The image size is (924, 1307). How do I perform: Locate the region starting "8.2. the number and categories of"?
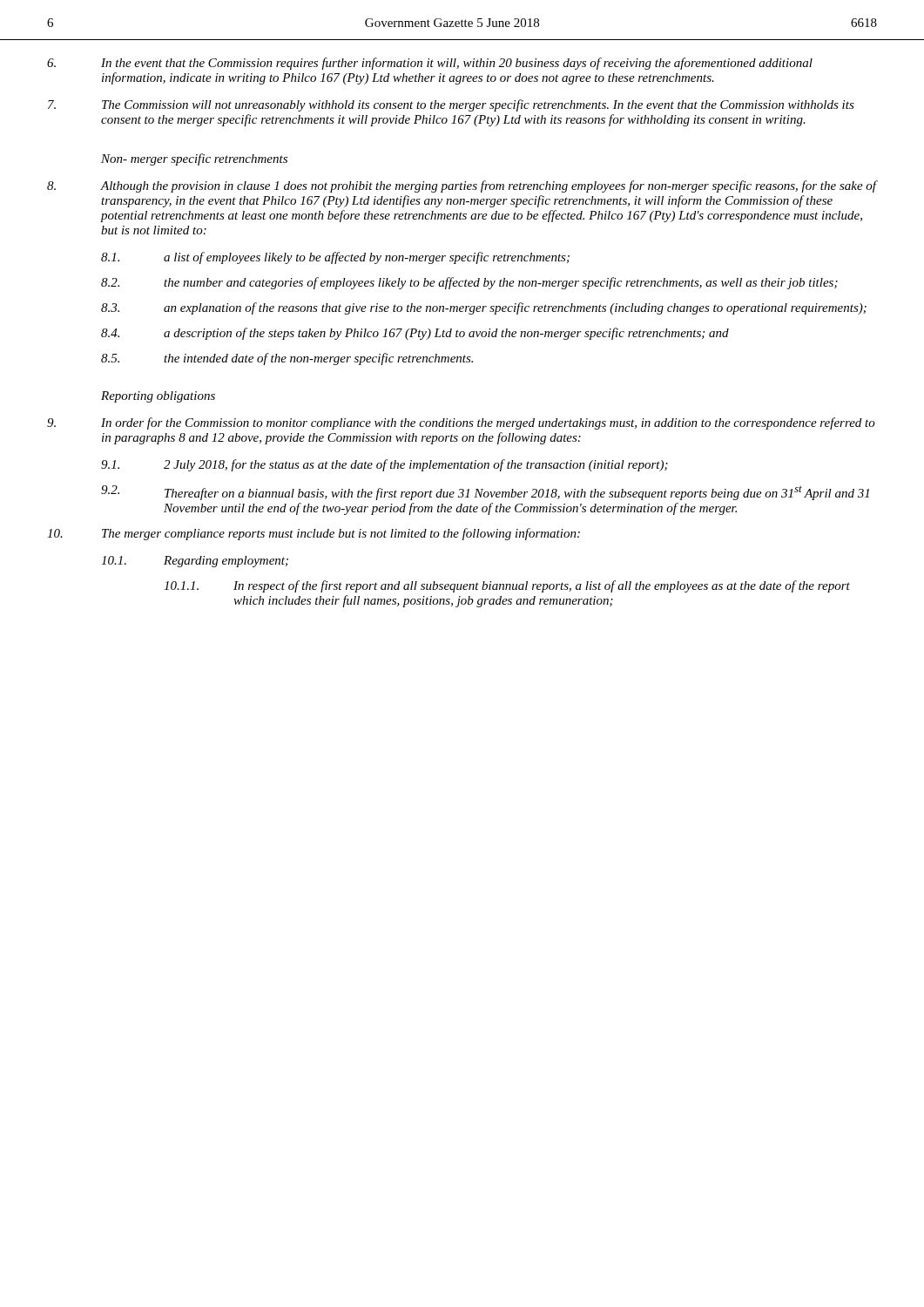pyautogui.click(x=489, y=283)
